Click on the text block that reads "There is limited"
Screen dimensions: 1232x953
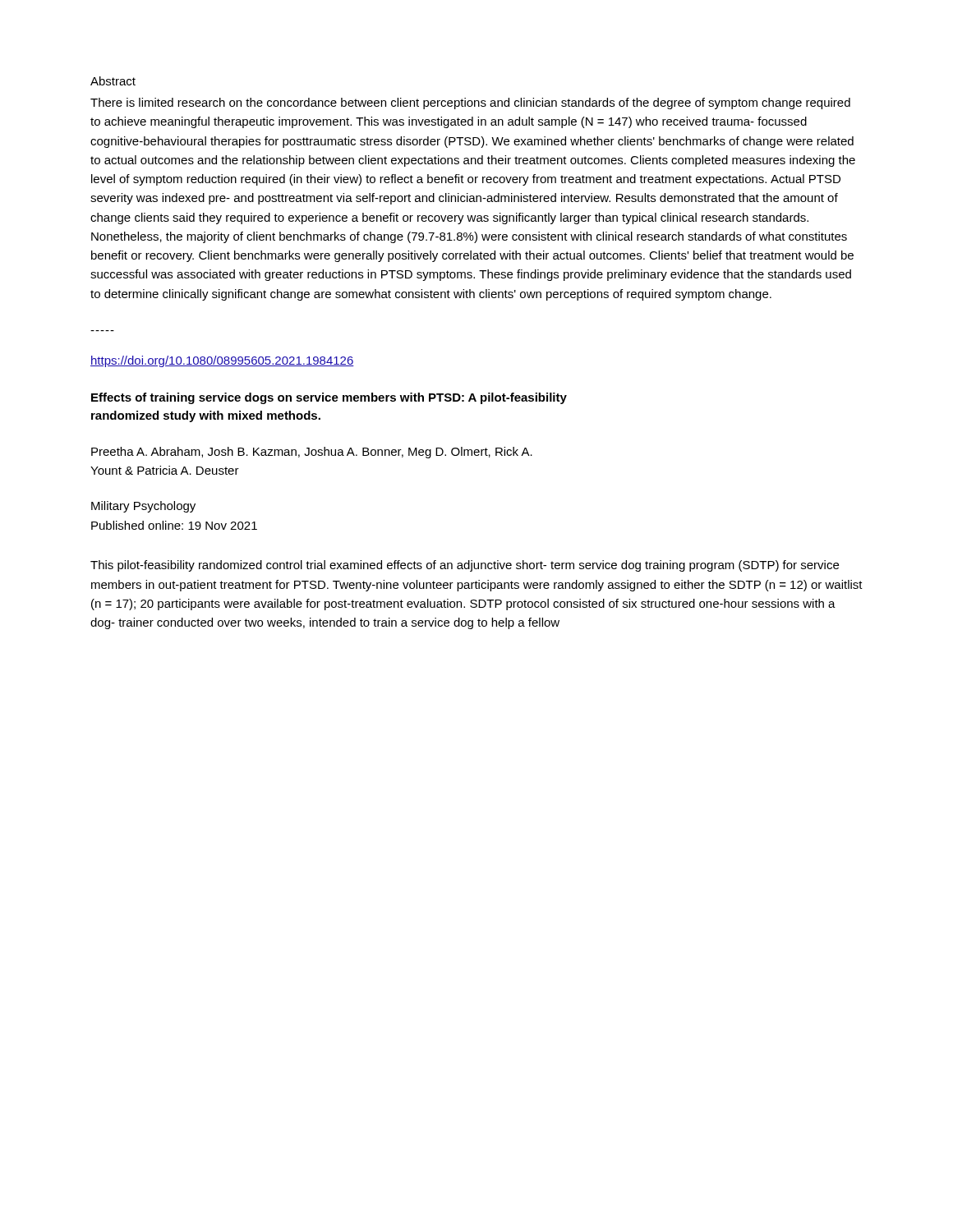pyautogui.click(x=473, y=198)
